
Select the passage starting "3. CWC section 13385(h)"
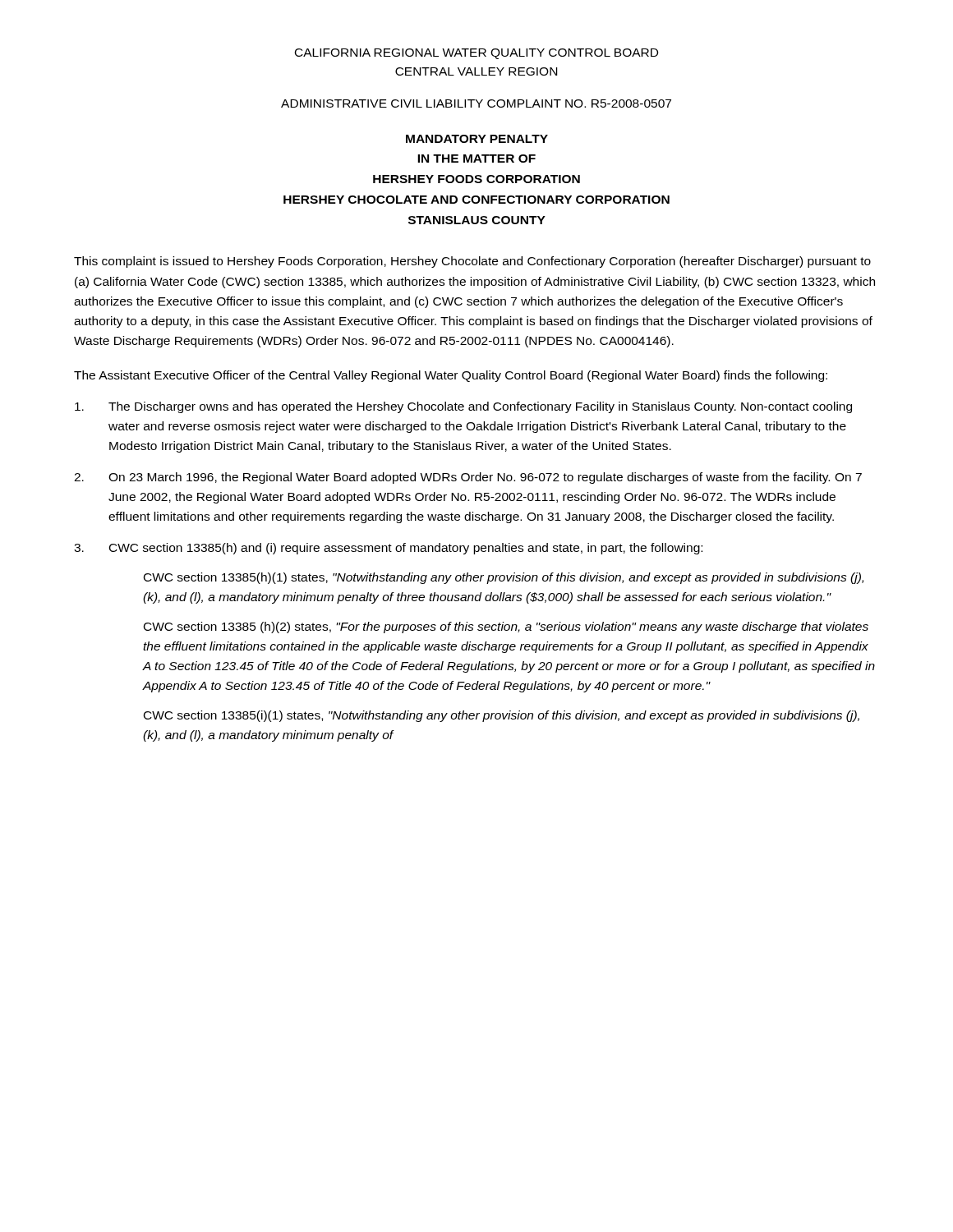pos(476,641)
